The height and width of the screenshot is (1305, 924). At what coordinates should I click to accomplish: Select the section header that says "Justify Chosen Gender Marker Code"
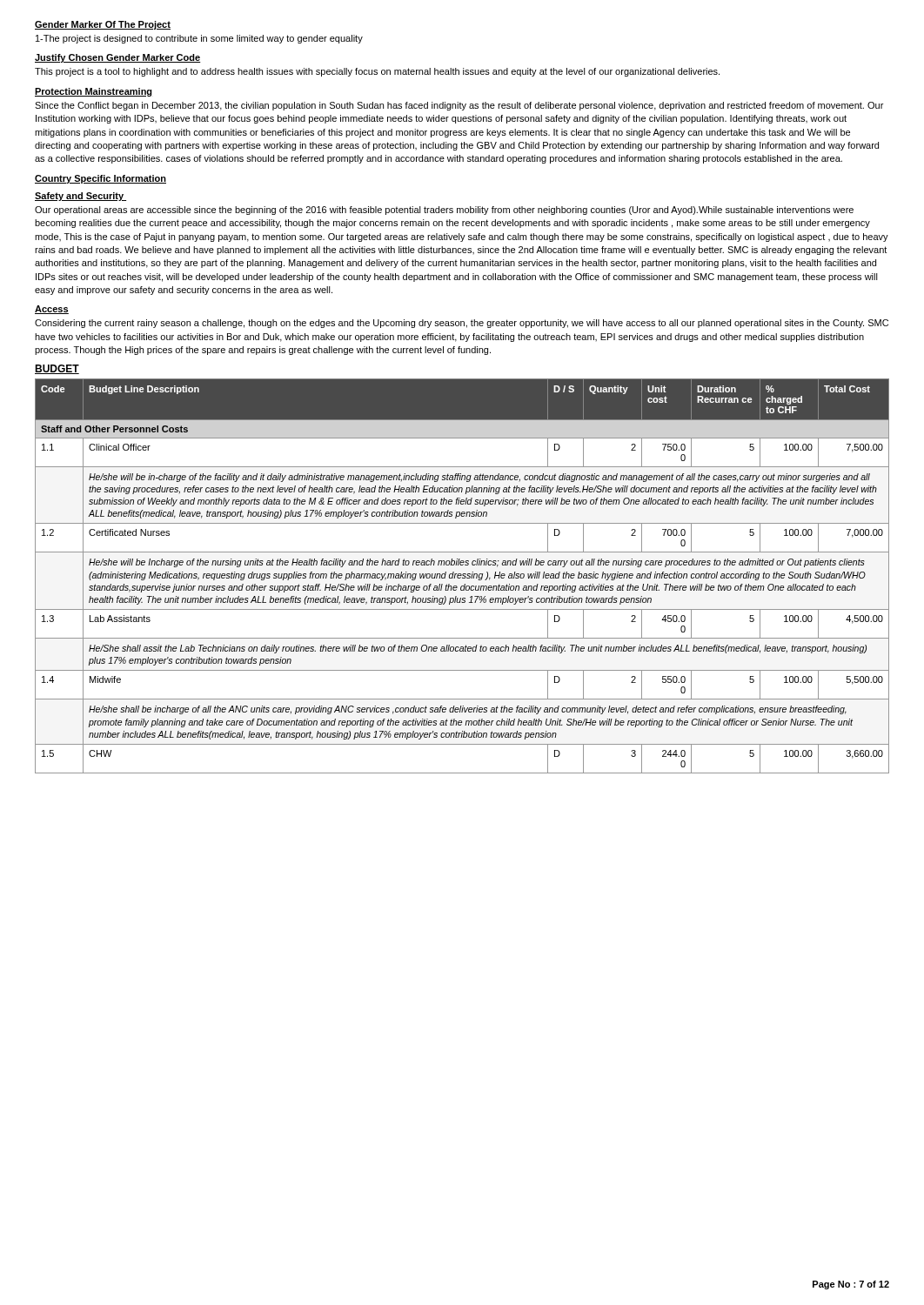pos(118,58)
